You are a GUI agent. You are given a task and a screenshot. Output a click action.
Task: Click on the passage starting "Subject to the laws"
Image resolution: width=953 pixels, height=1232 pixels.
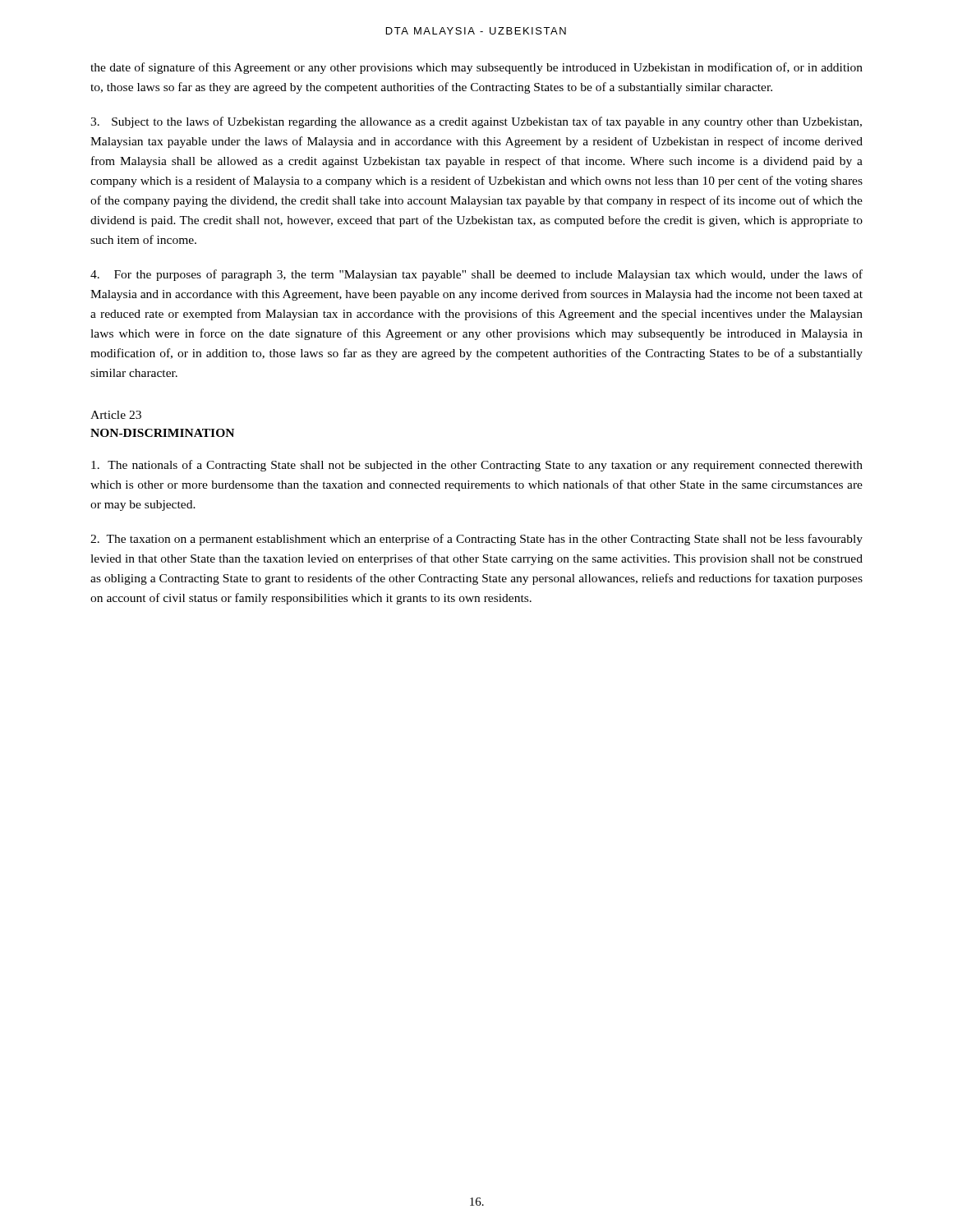476,180
